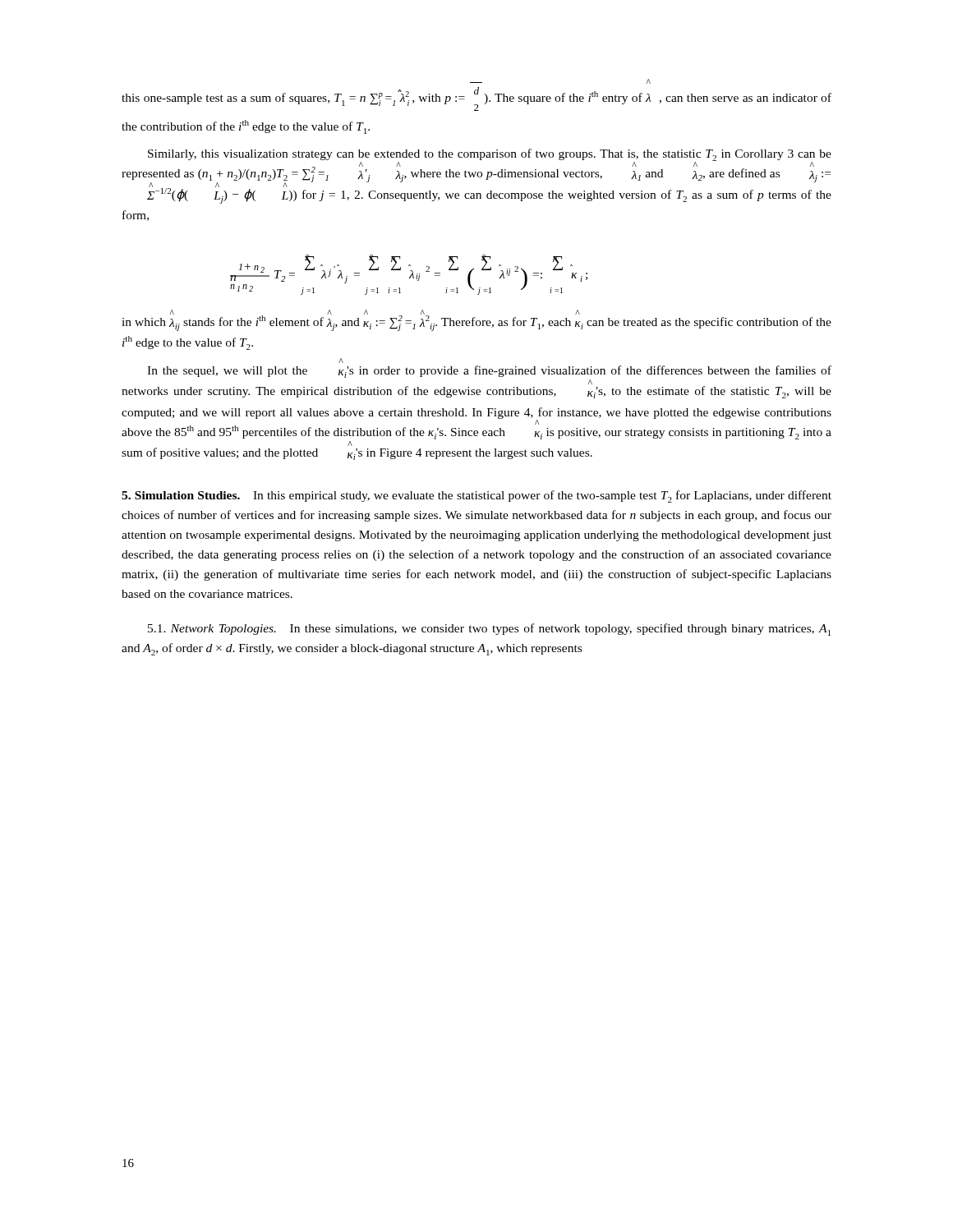Select the text starting "In the sequel, we"

coord(476,412)
